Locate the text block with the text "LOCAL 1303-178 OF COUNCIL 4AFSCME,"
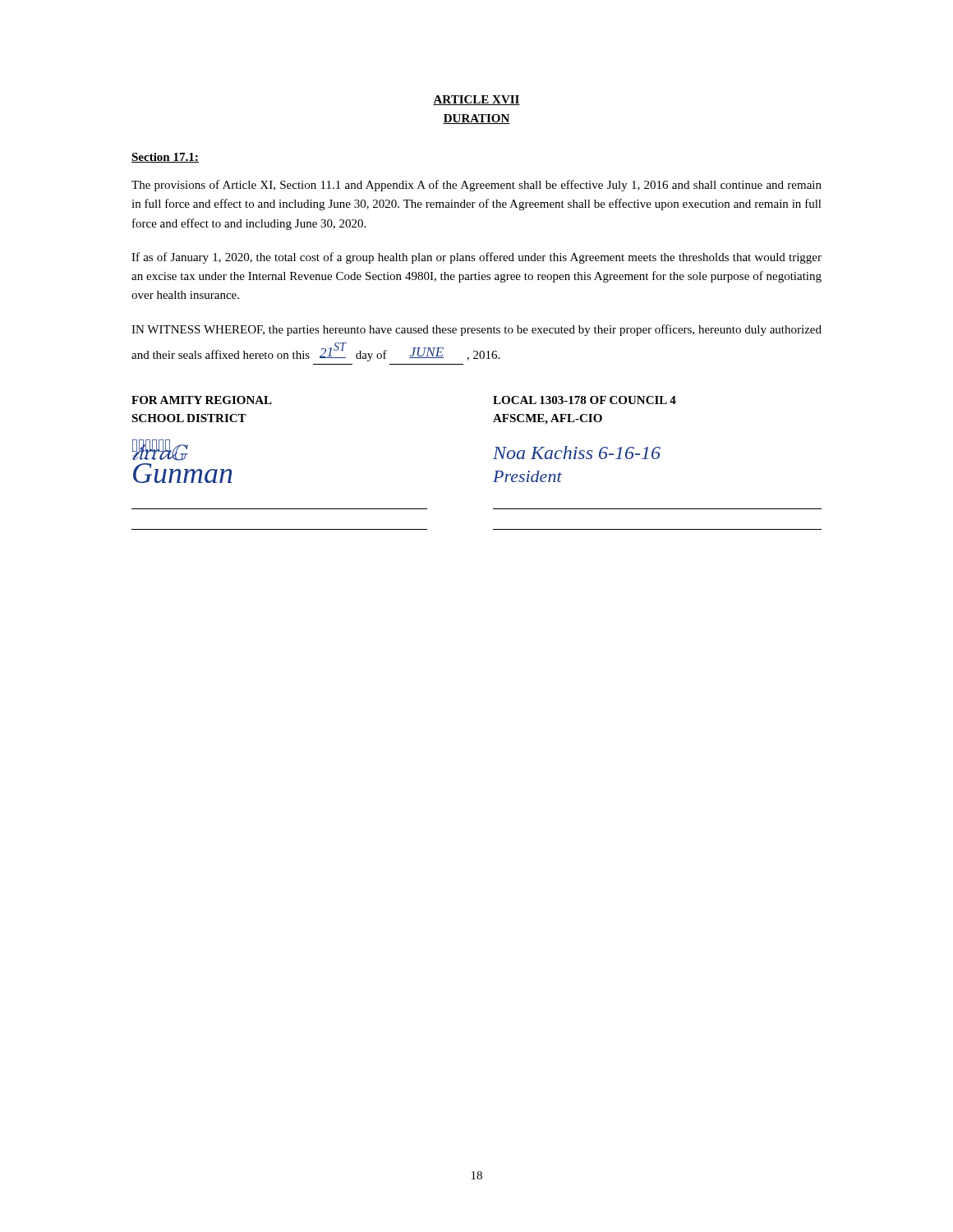The image size is (953, 1232). click(x=657, y=460)
